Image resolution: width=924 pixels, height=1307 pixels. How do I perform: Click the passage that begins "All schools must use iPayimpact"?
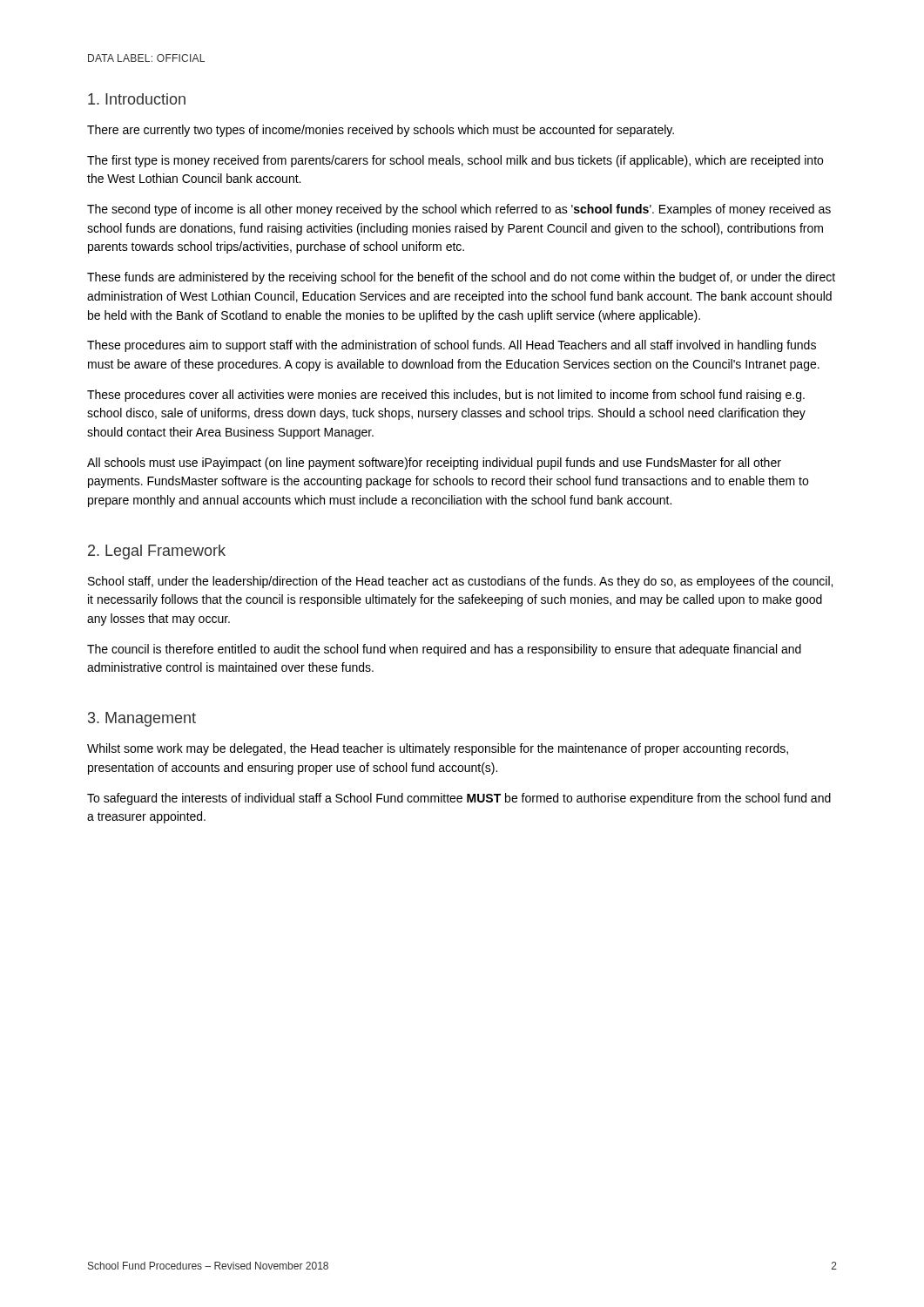click(448, 481)
